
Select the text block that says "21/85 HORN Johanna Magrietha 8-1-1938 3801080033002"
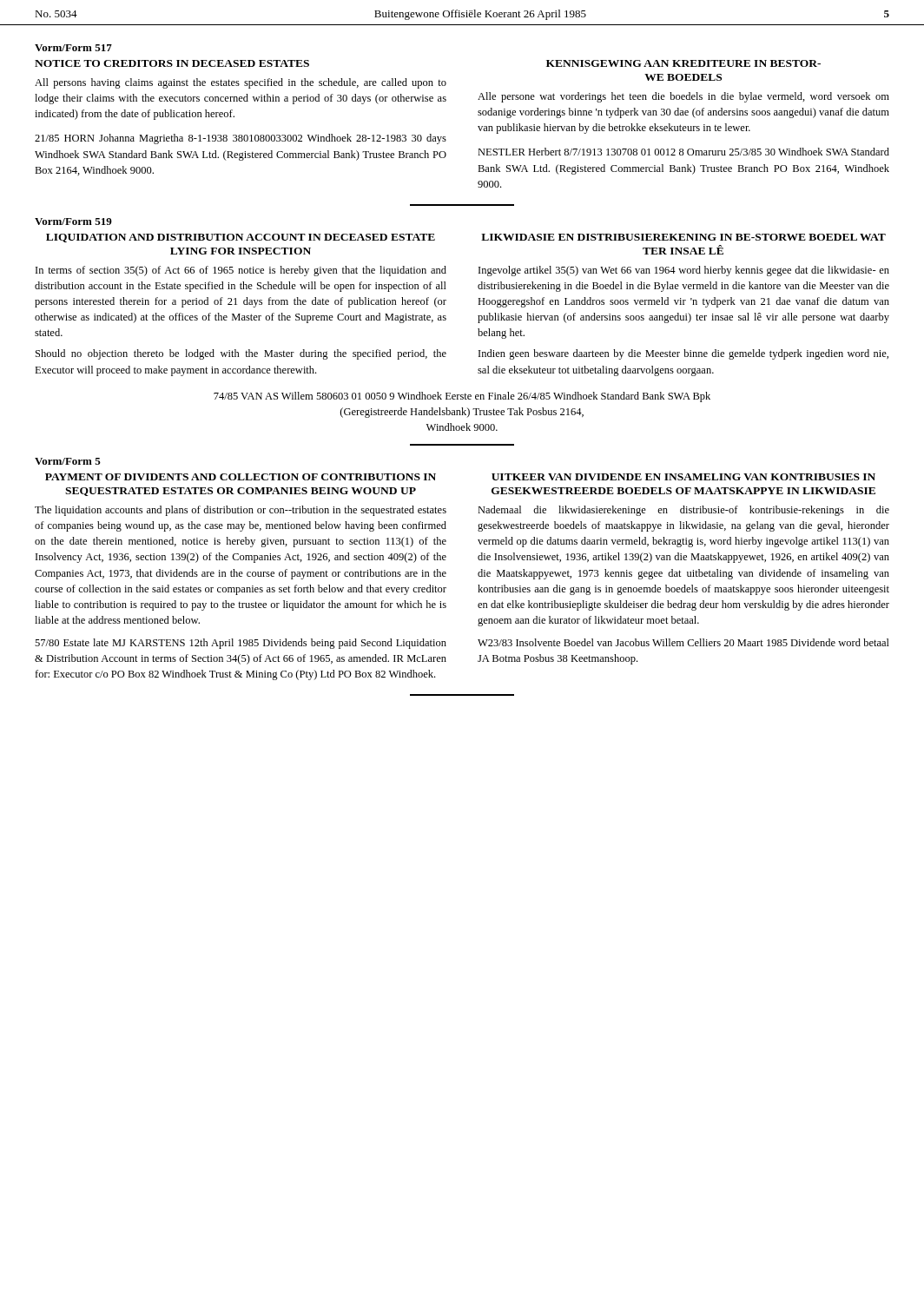241,154
